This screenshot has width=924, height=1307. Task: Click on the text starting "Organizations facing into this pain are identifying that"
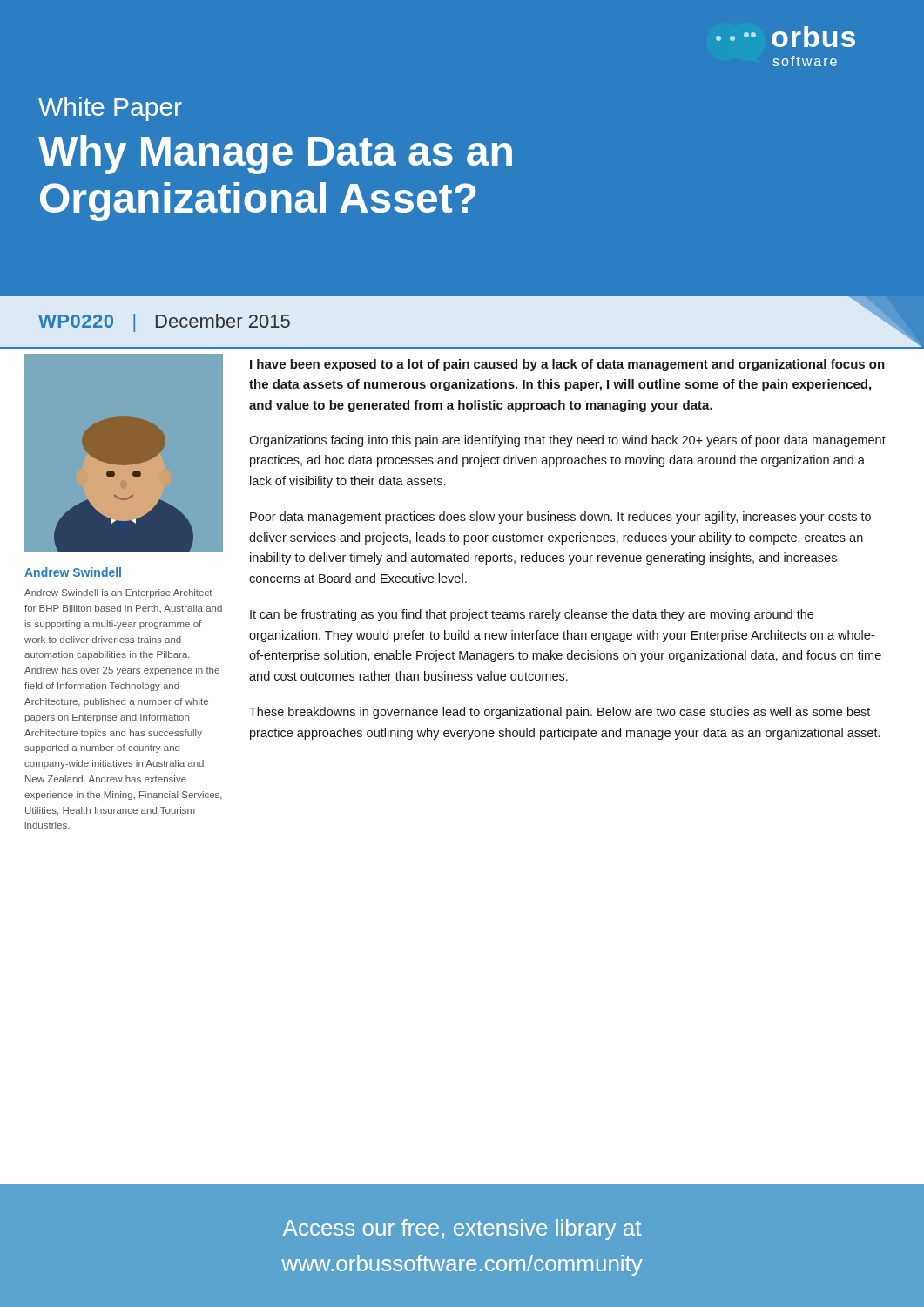point(567,460)
